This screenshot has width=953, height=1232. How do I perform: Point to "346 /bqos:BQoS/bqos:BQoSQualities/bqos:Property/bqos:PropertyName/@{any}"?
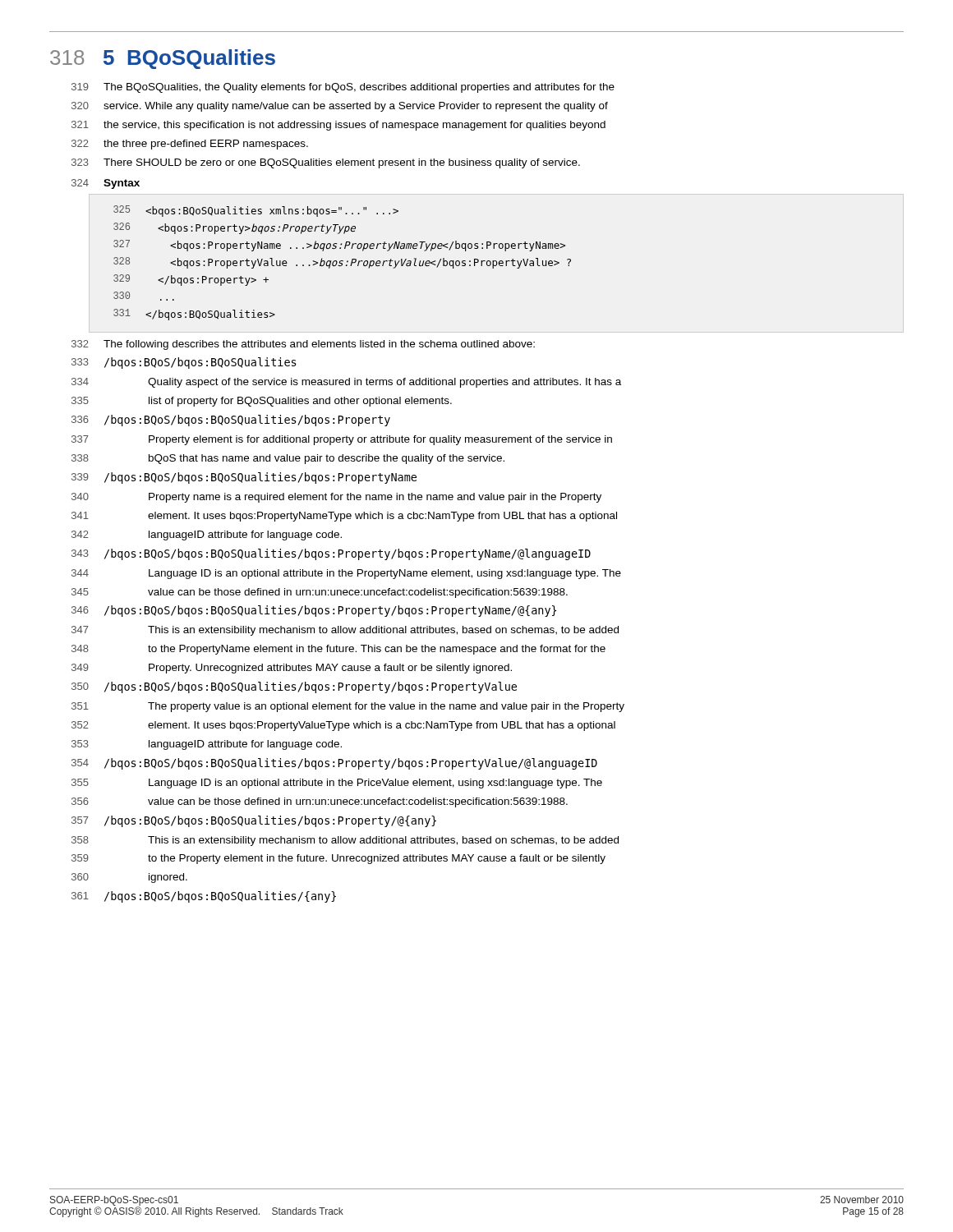pyautogui.click(x=476, y=611)
